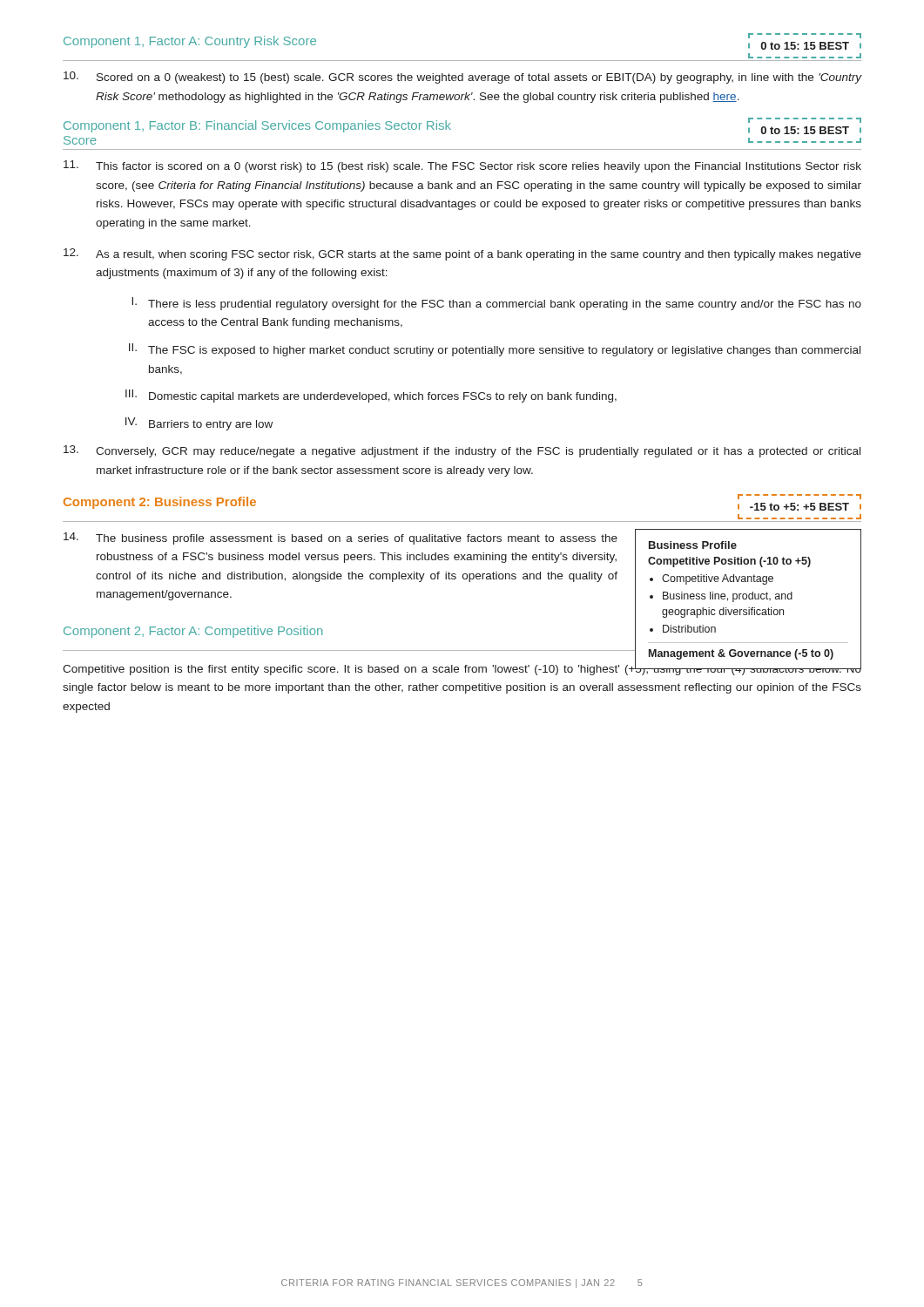Where is the passage that starts "12. As a result,"?
The image size is (924, 1307).
coord(462,263)
